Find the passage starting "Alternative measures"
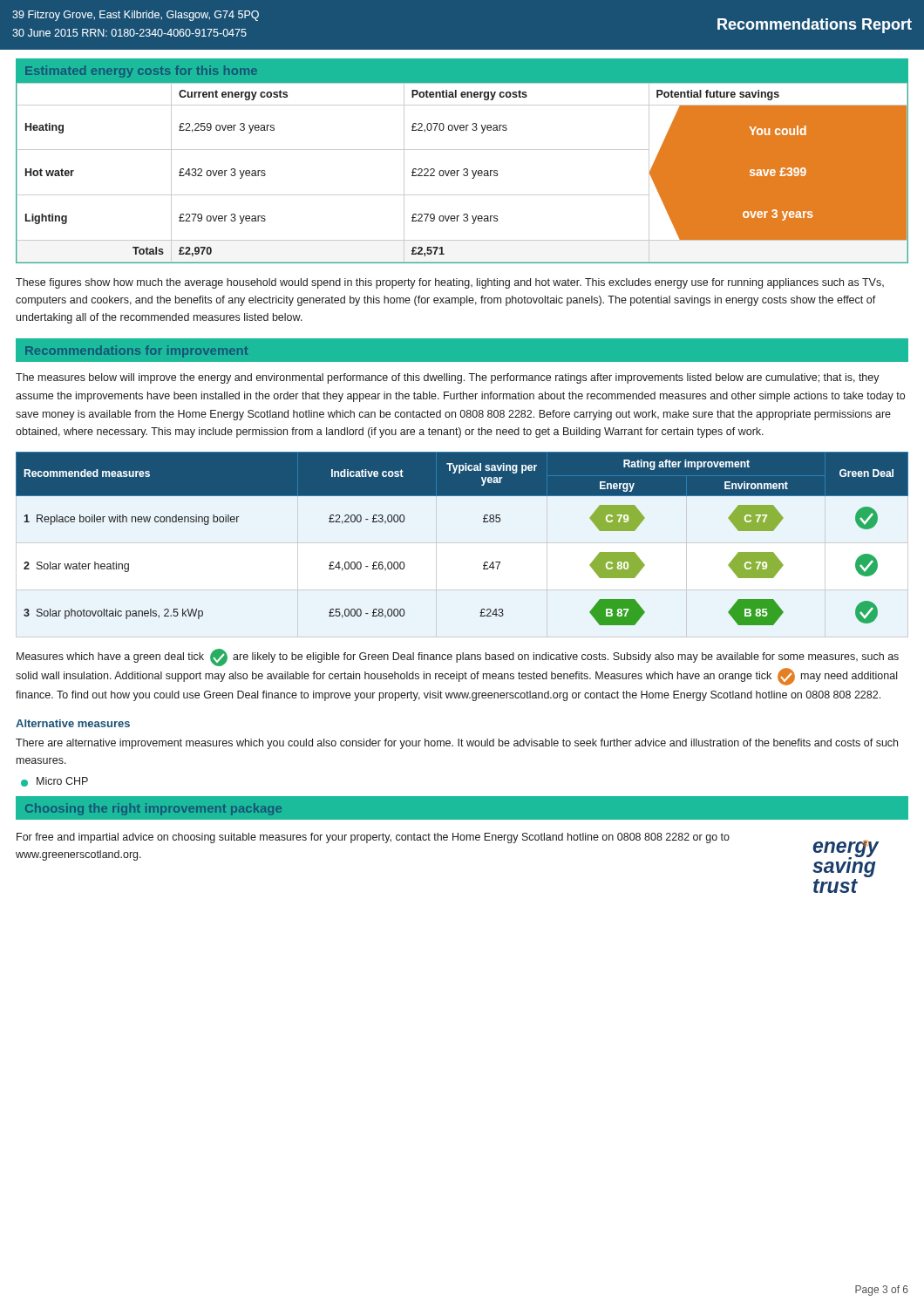The image size is (924, 1308). [73, 723]
